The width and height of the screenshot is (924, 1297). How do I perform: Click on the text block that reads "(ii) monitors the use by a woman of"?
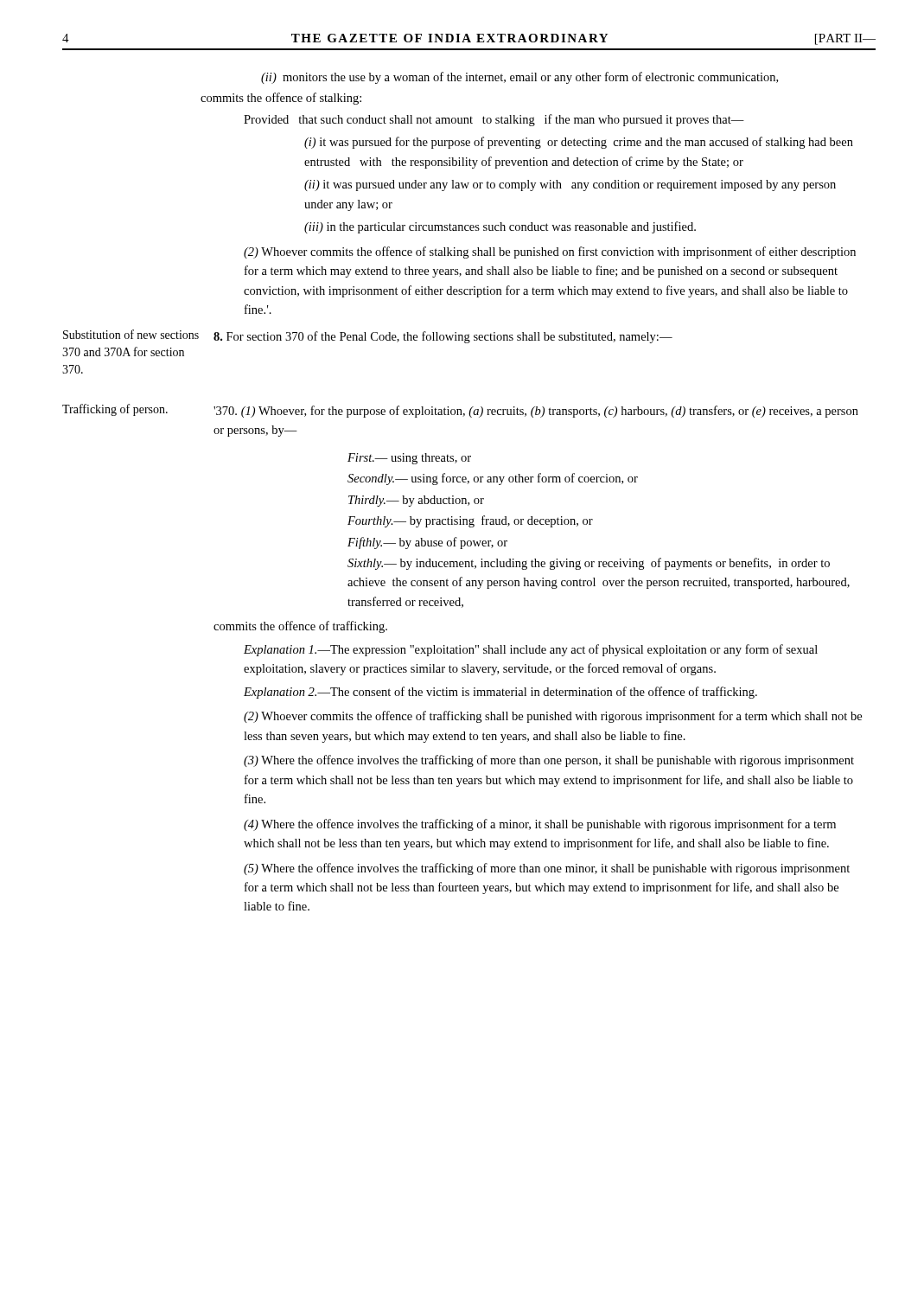[x=520, y=77]
